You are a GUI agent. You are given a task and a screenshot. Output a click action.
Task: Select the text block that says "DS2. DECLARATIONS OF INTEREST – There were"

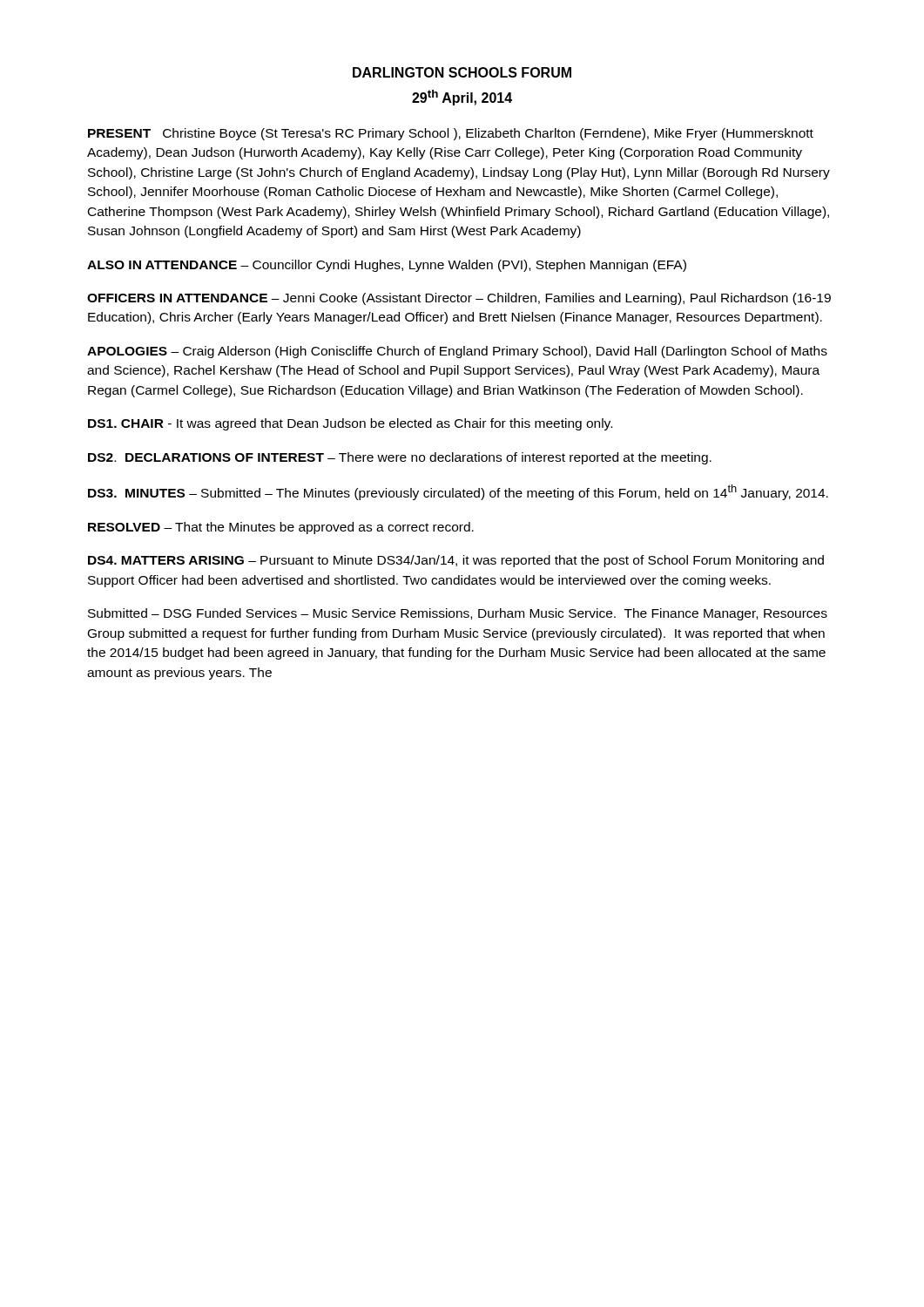click(462, 457)
